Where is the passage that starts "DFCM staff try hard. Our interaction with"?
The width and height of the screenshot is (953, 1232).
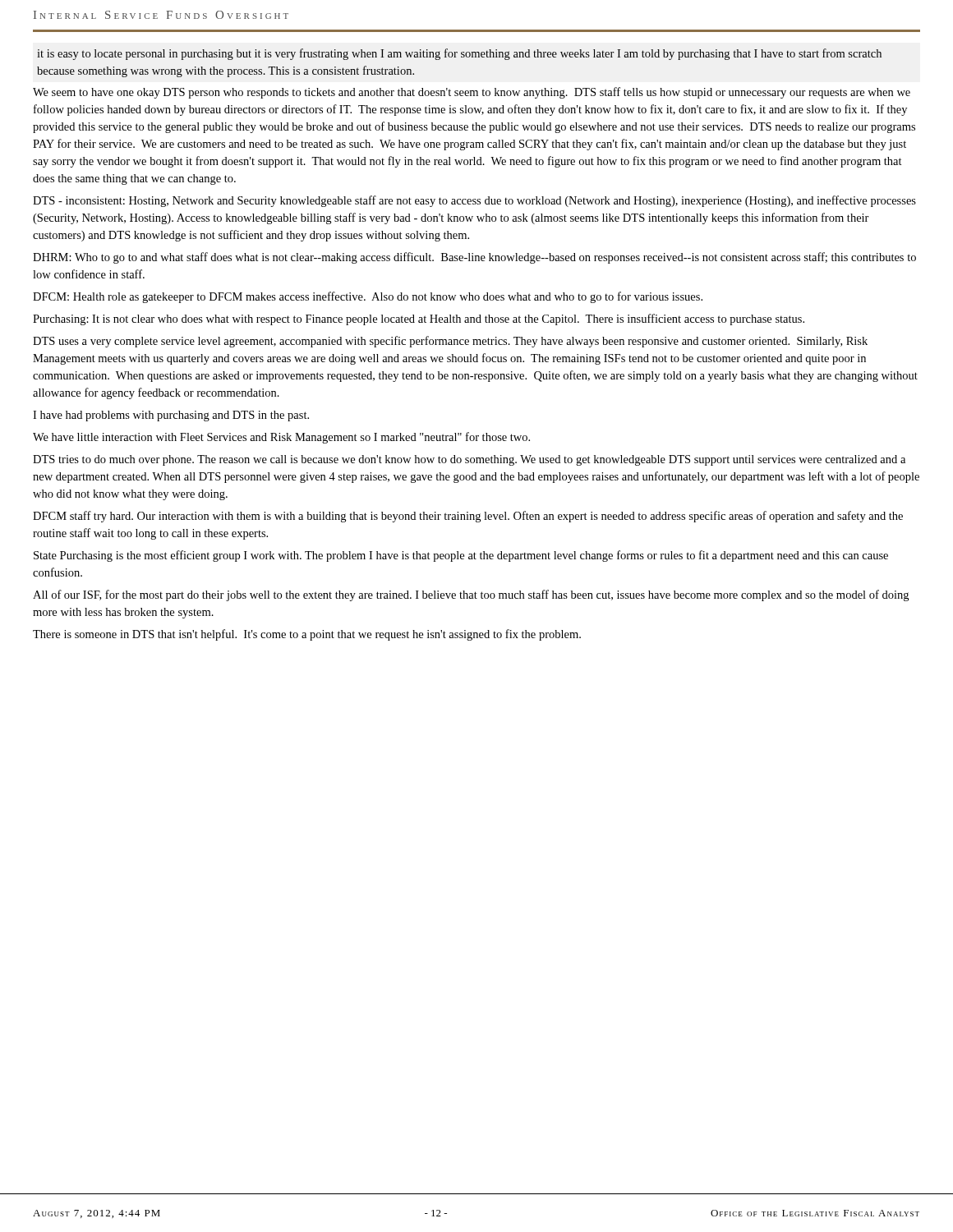click(x=468, y=525)
